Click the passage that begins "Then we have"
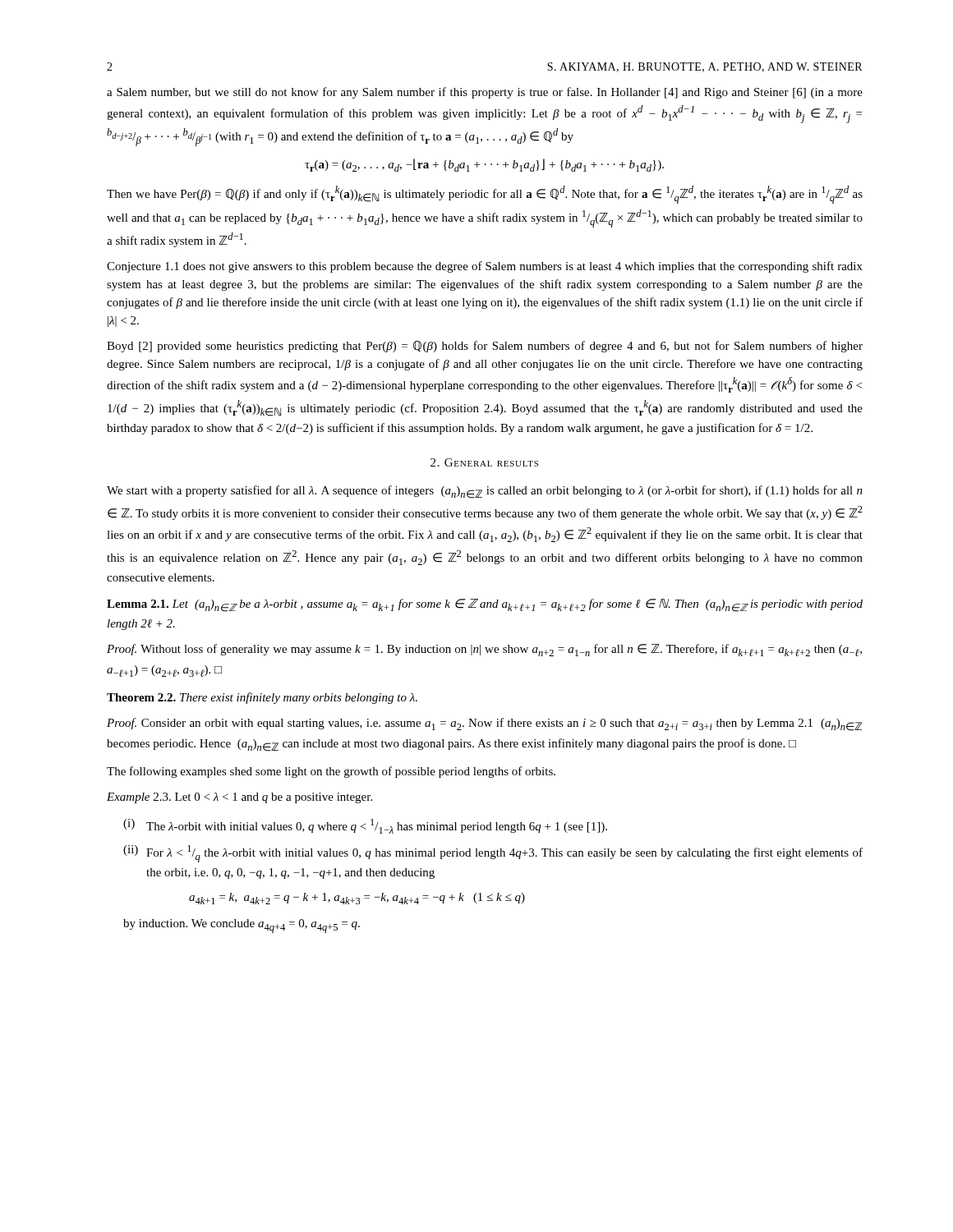 tap(485, 310)
